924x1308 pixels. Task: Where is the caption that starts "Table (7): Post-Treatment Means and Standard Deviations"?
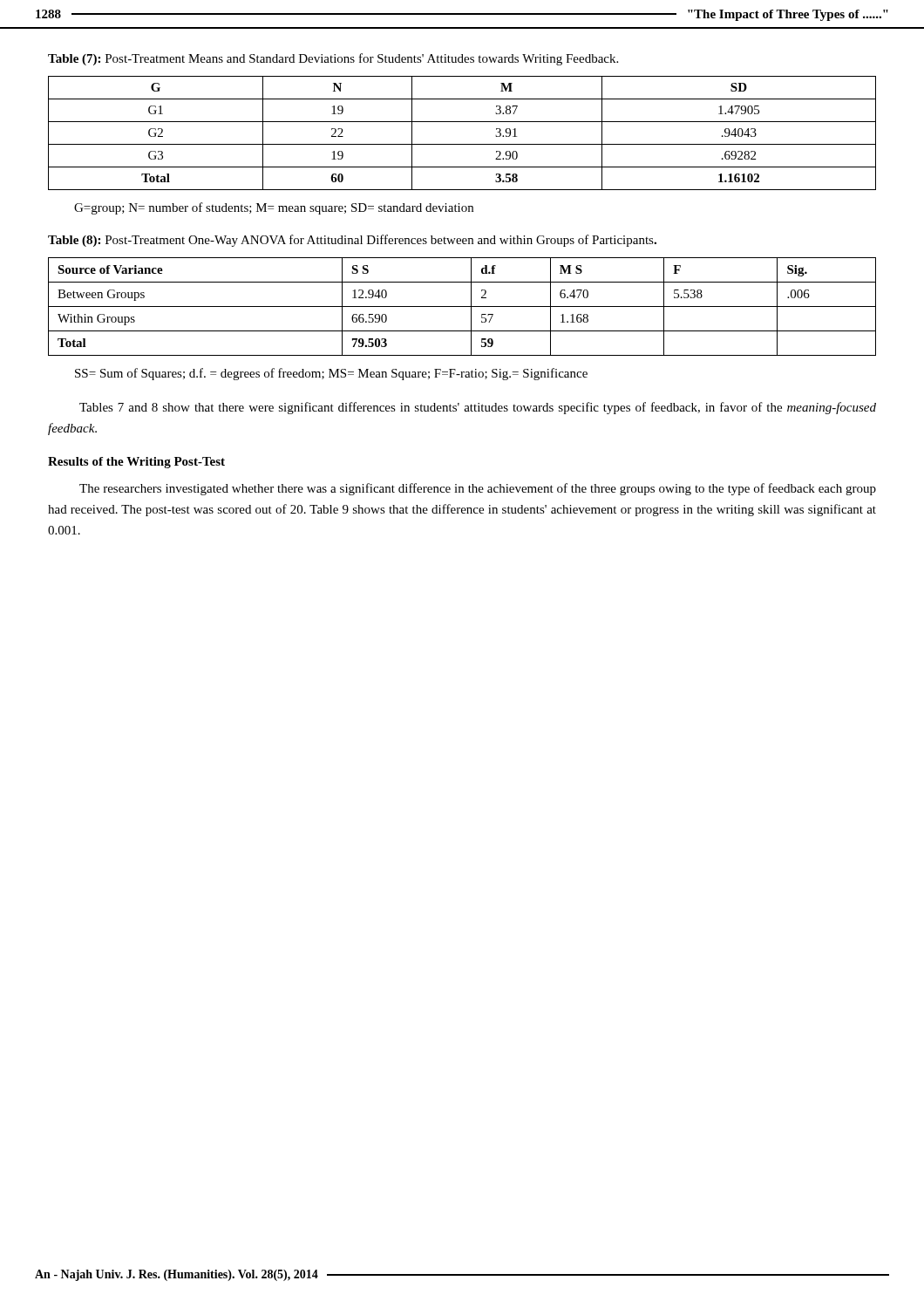(x=334, y=58)
